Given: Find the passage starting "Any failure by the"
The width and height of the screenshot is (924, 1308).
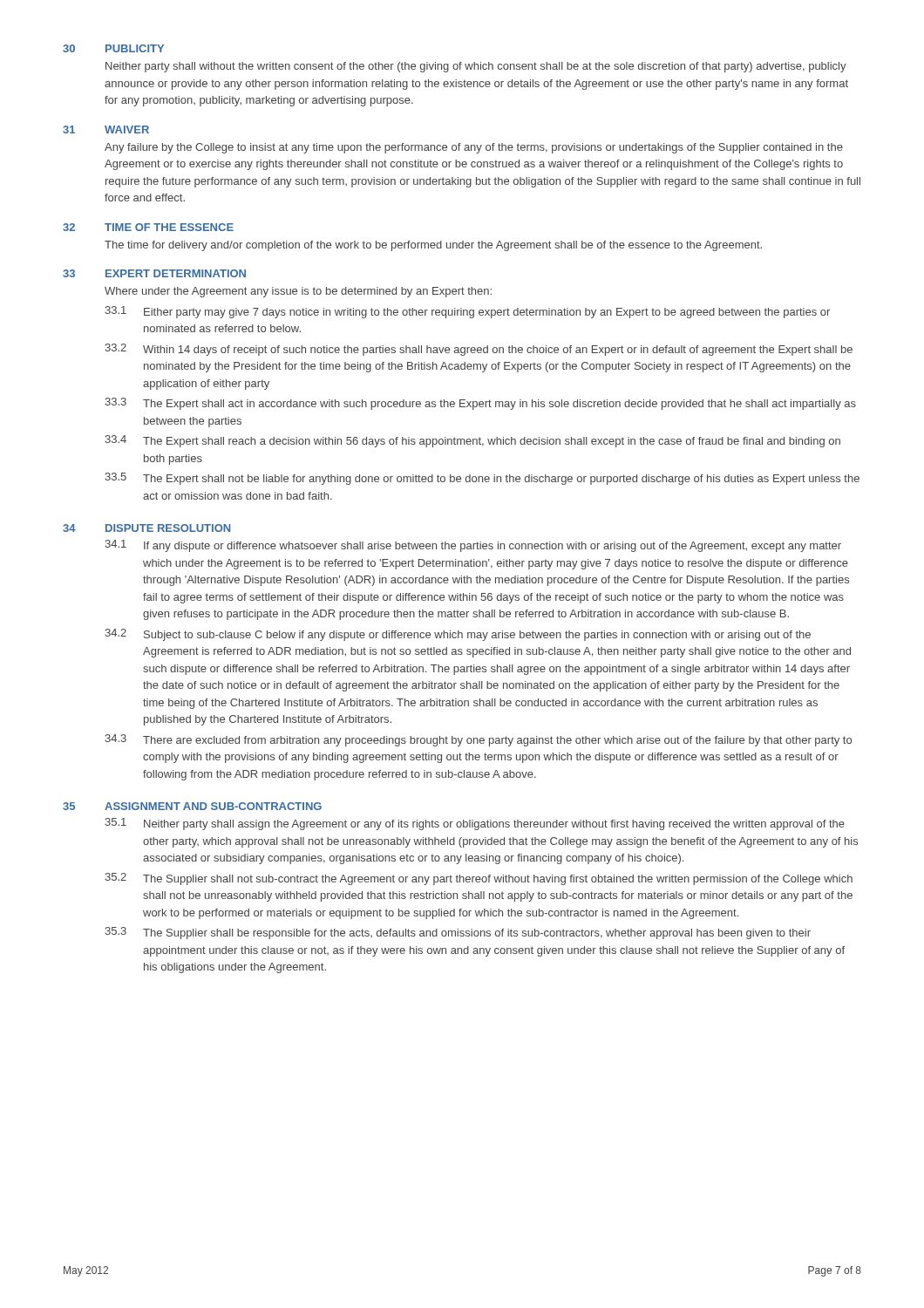Looking at the screenshot, I should pyautogui.click(x=483, y=172).
